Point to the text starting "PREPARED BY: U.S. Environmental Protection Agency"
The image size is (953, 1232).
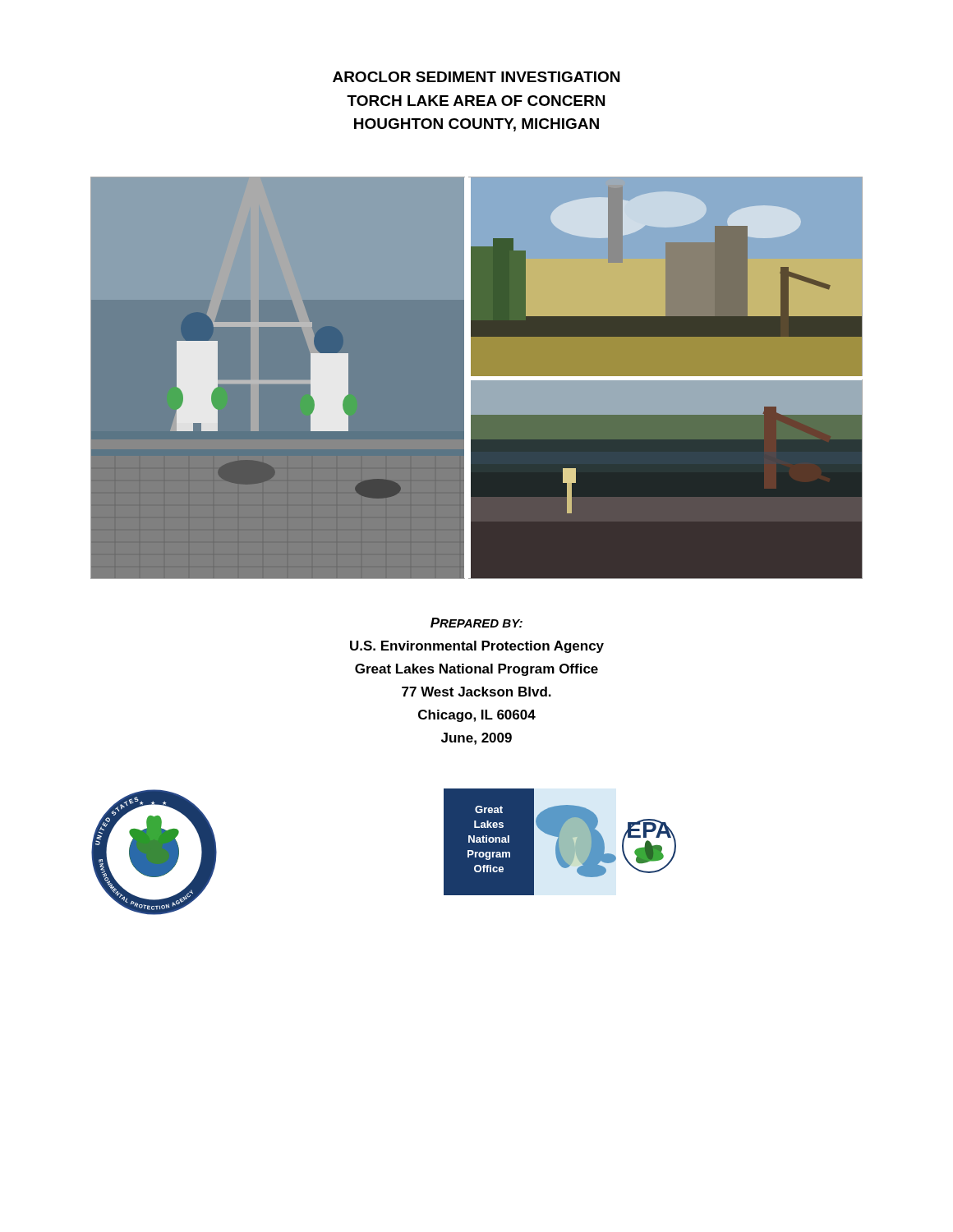pos(476,681)
